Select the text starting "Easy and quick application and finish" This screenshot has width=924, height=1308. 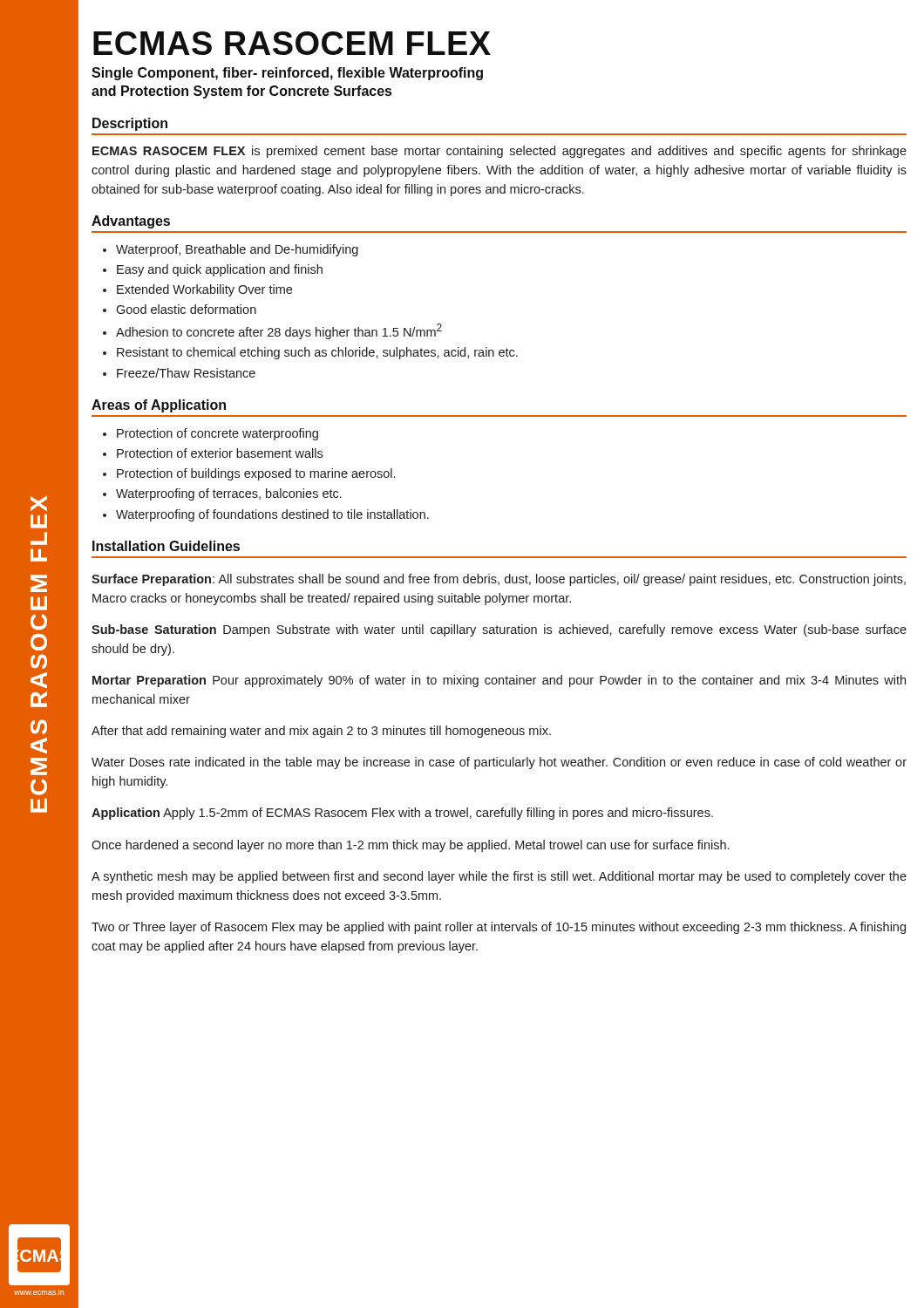(220, 269)
